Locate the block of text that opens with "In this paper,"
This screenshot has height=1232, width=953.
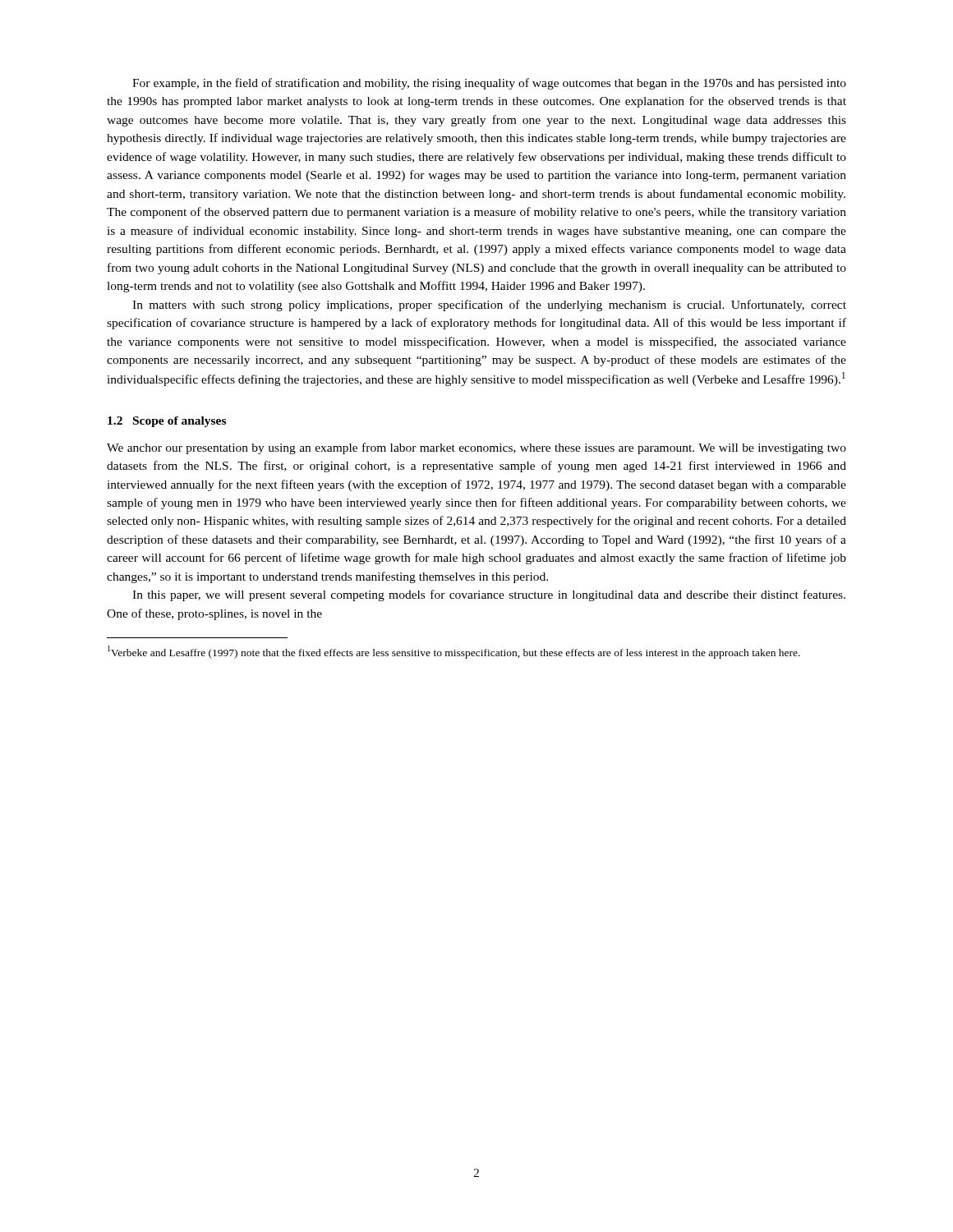pos(476,604)
